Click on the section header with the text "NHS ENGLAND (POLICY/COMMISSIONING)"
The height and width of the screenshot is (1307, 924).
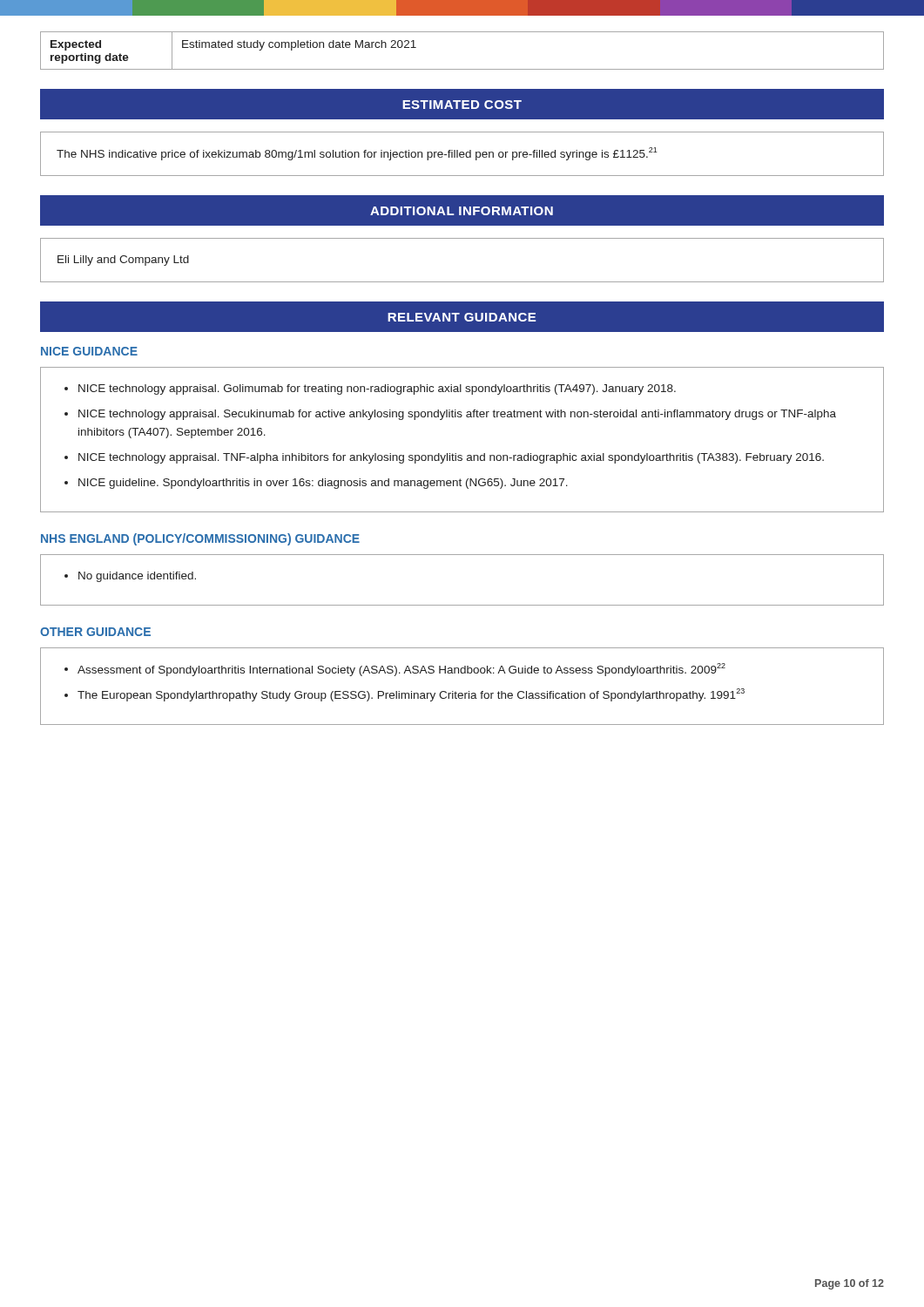pyautogui.click(x=200, y=538)
